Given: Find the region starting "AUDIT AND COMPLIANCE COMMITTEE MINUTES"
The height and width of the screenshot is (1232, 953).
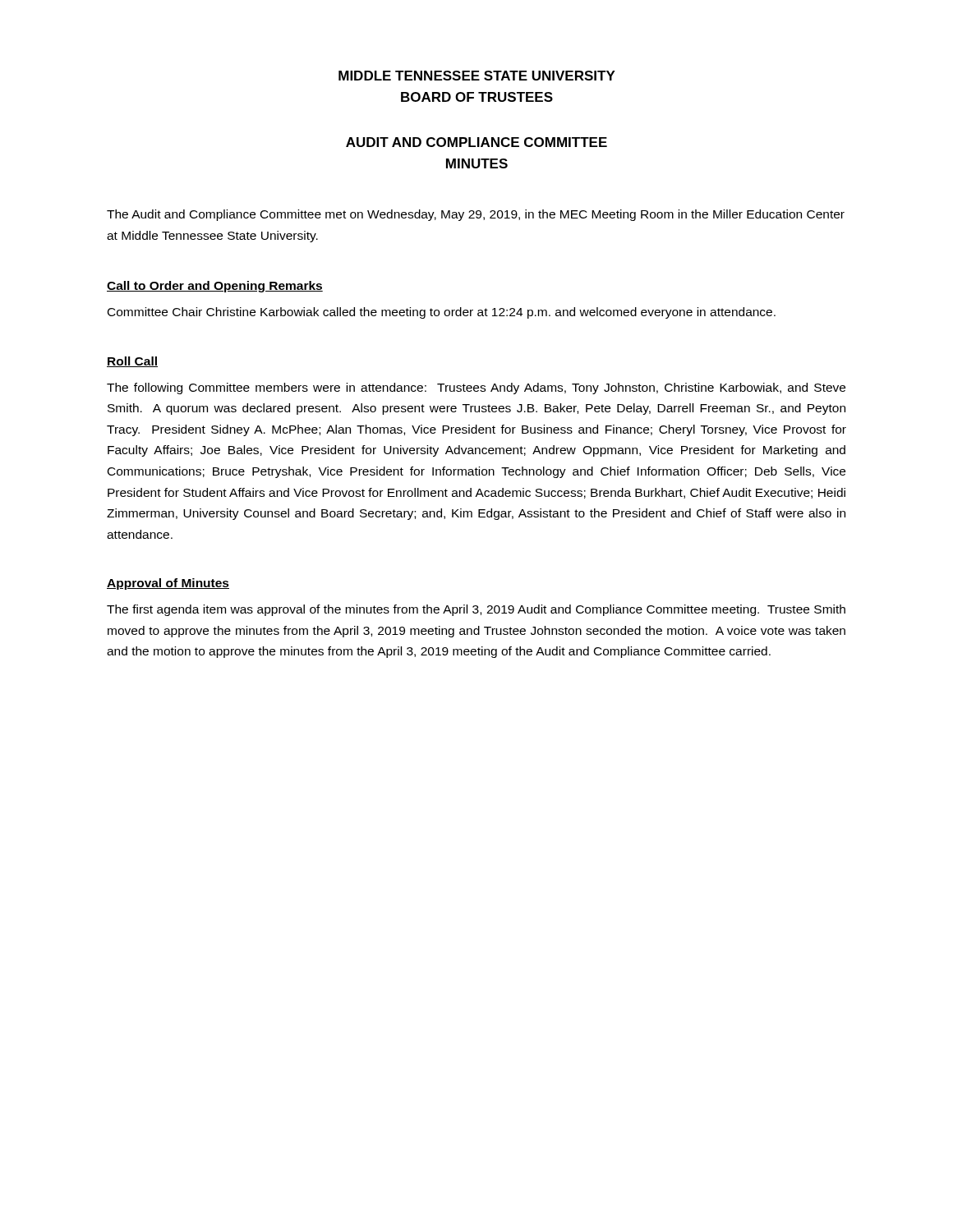Looking at the screenshot, I should 476,153.
